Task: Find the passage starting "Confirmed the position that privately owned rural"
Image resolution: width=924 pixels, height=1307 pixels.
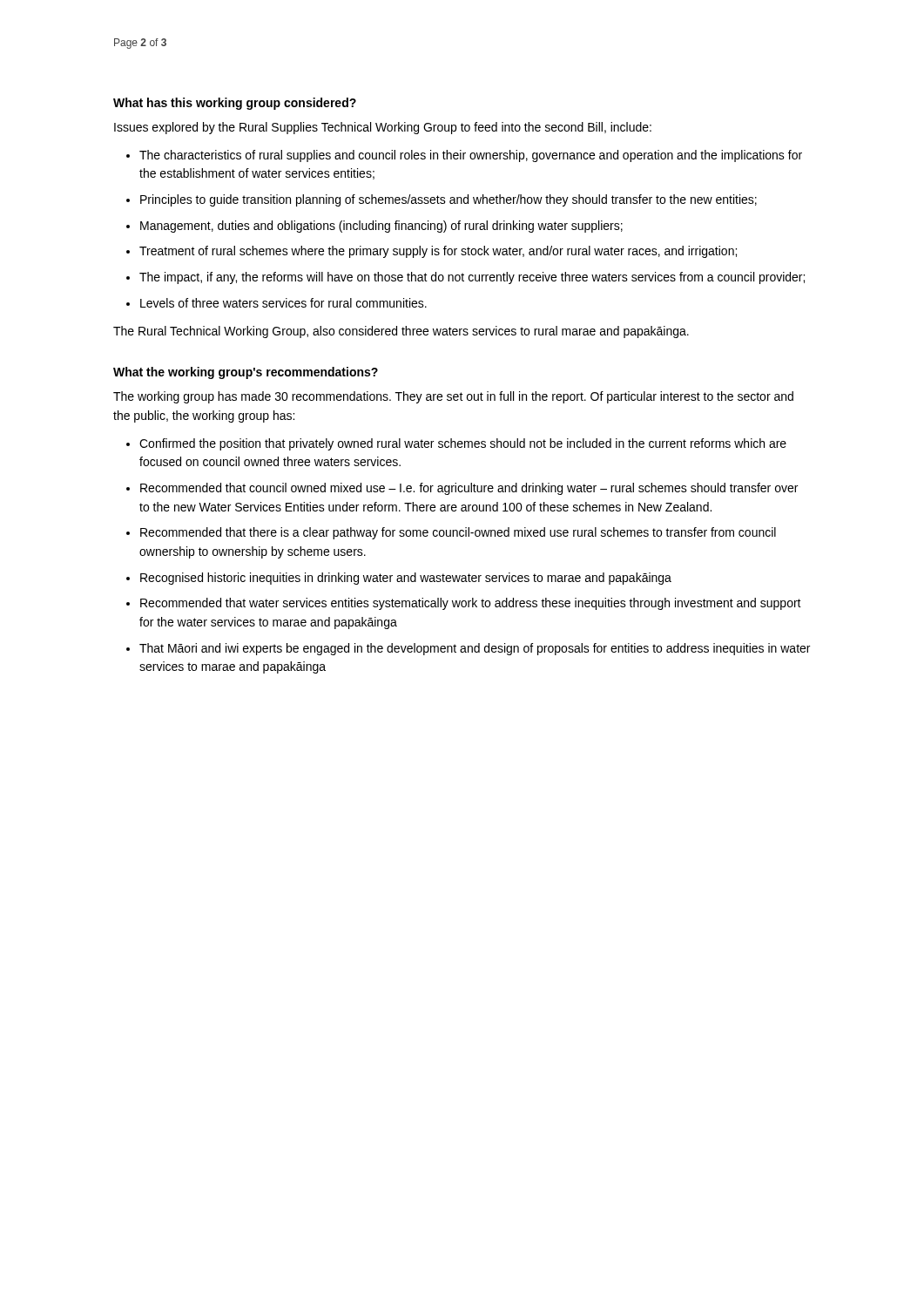Action: [463, 453]
